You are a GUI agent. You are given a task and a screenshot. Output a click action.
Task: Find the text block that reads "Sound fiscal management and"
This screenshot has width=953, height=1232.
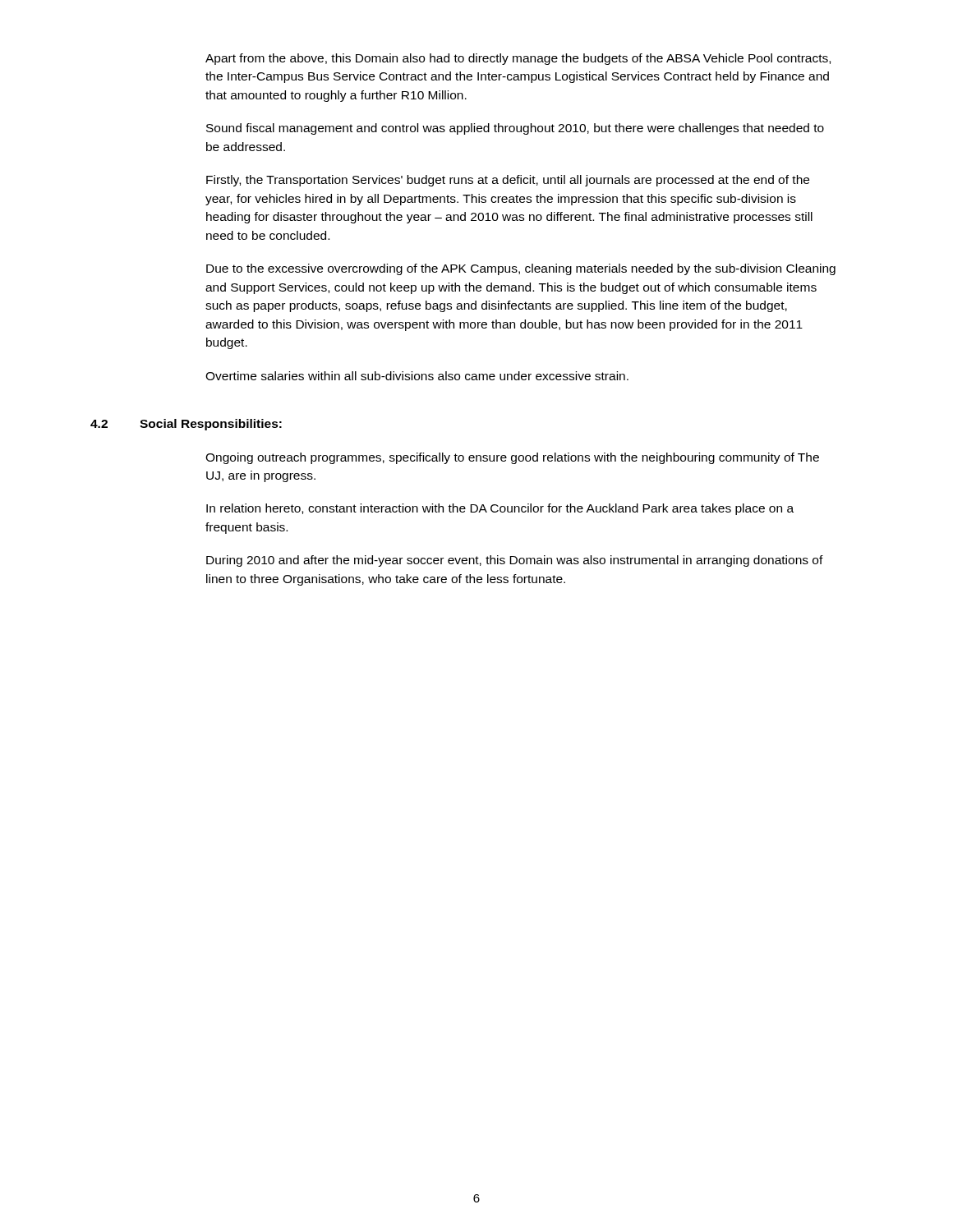(515, 137)
